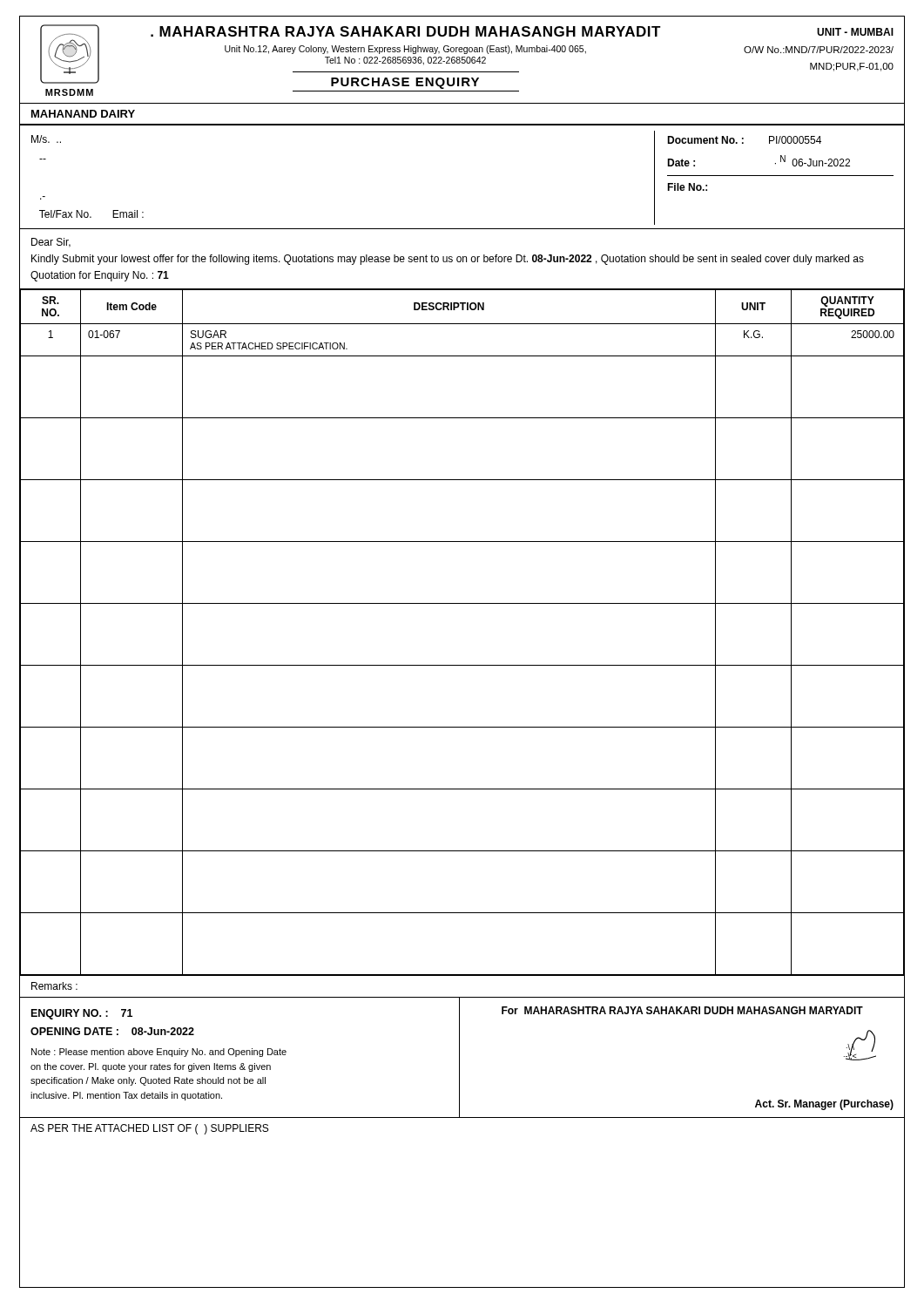Where does it say "Remarks :"?
This screenshot has height=1307, width=924.
tap(54, 986)
